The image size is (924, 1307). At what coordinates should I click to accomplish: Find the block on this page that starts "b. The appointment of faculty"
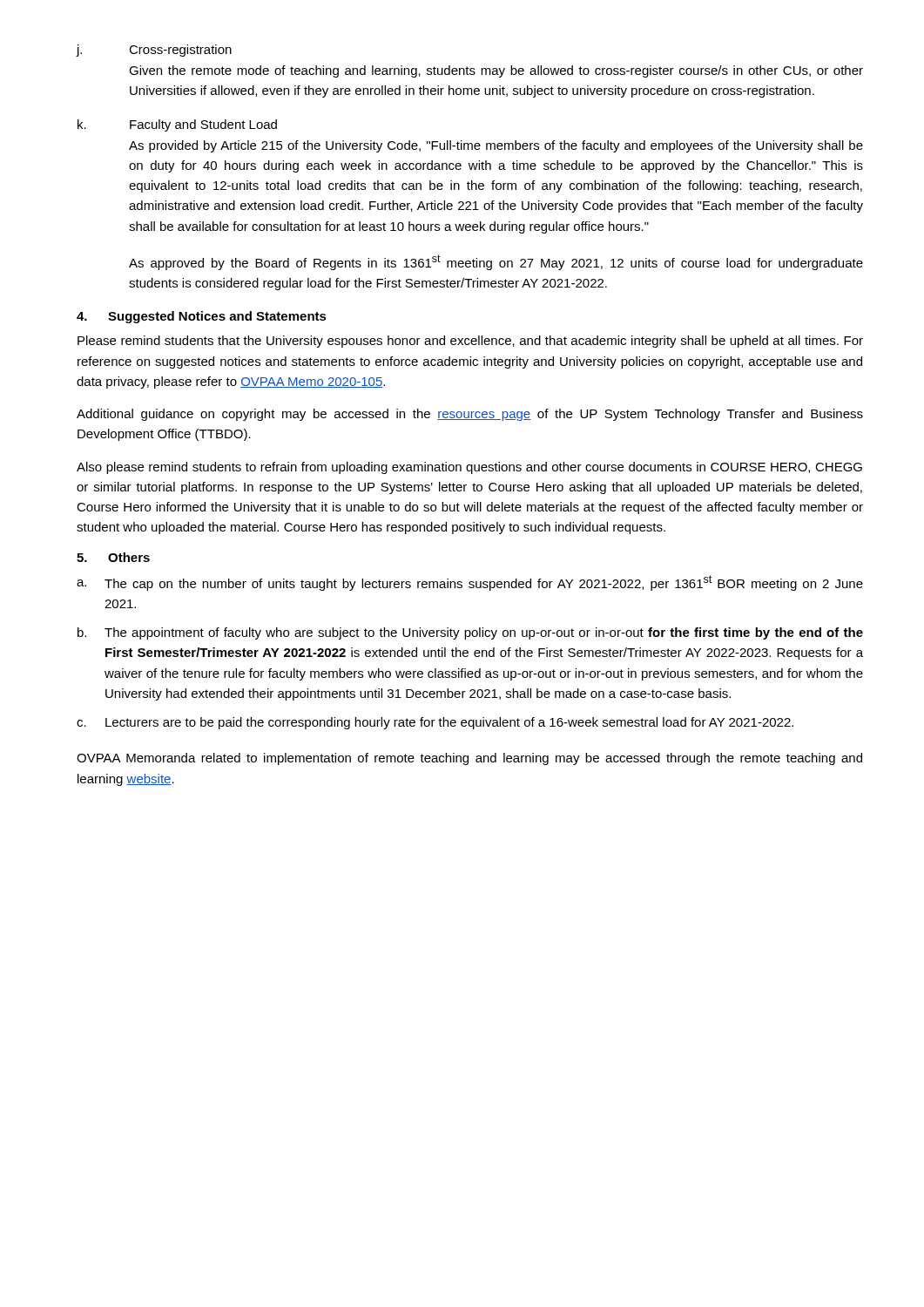pos(470,663)
